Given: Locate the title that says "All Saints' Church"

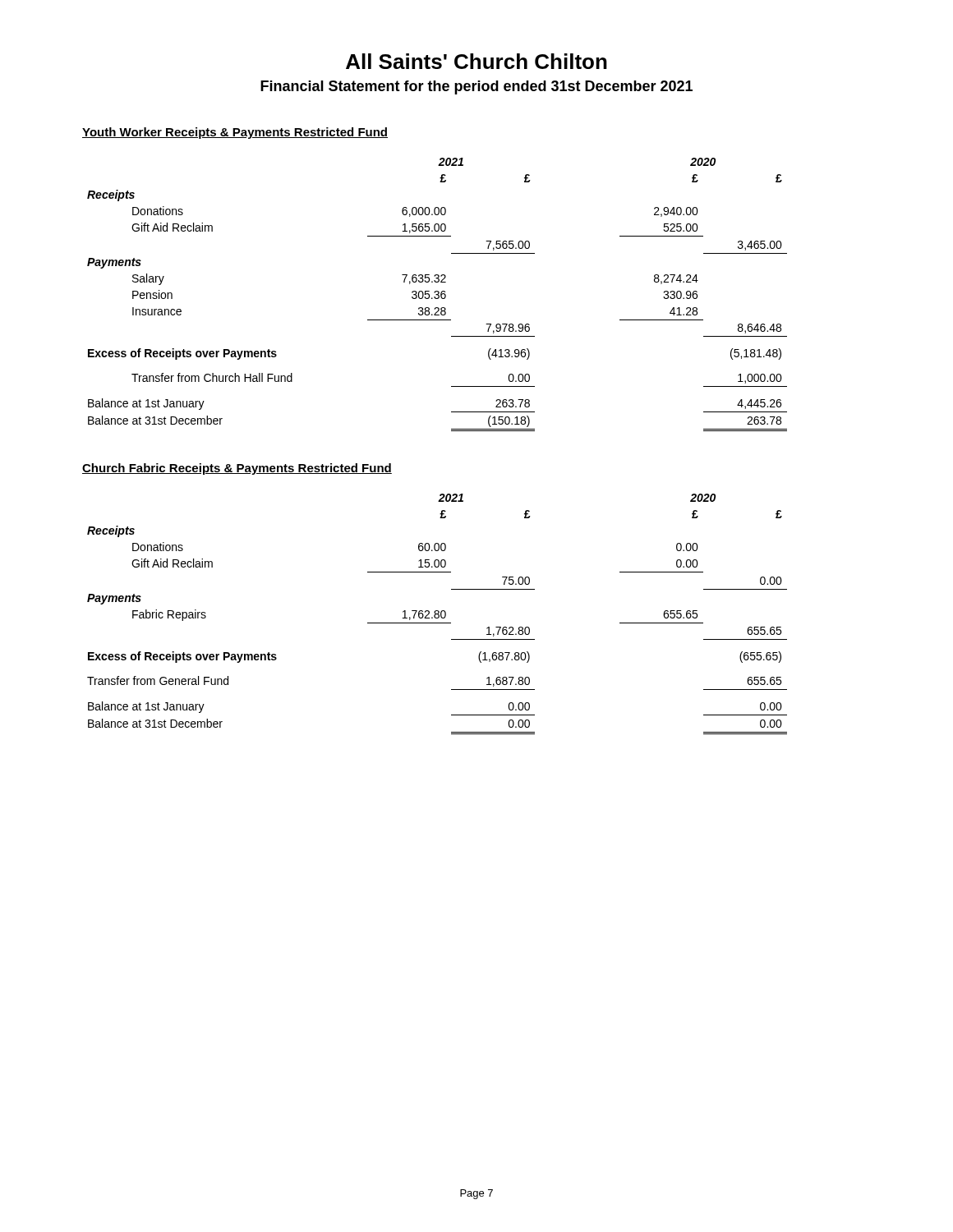Looking at the screenshot, I should tap(476, 62).
